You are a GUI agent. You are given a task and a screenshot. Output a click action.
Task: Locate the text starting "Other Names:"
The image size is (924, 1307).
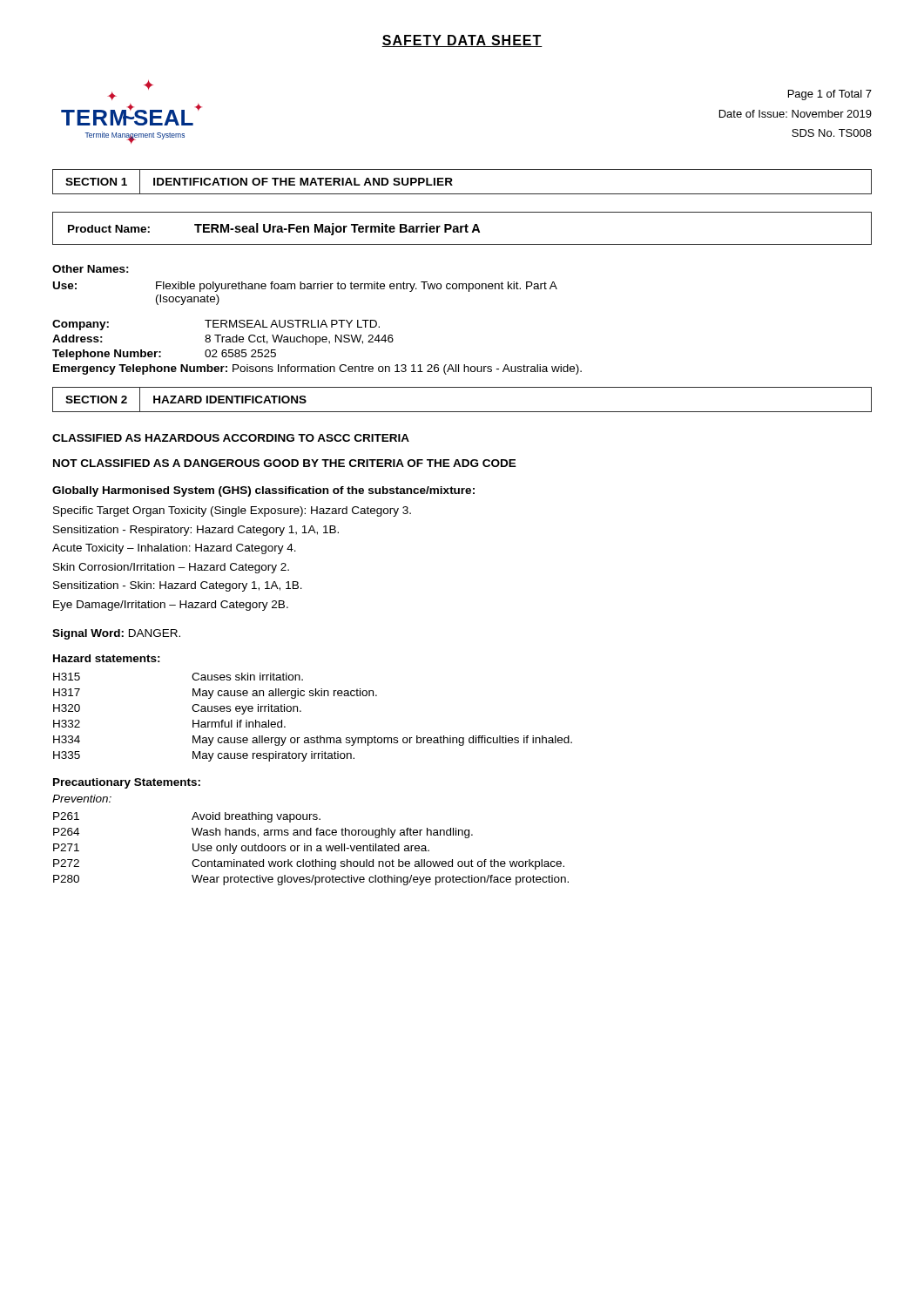click(x=91, y=269)
